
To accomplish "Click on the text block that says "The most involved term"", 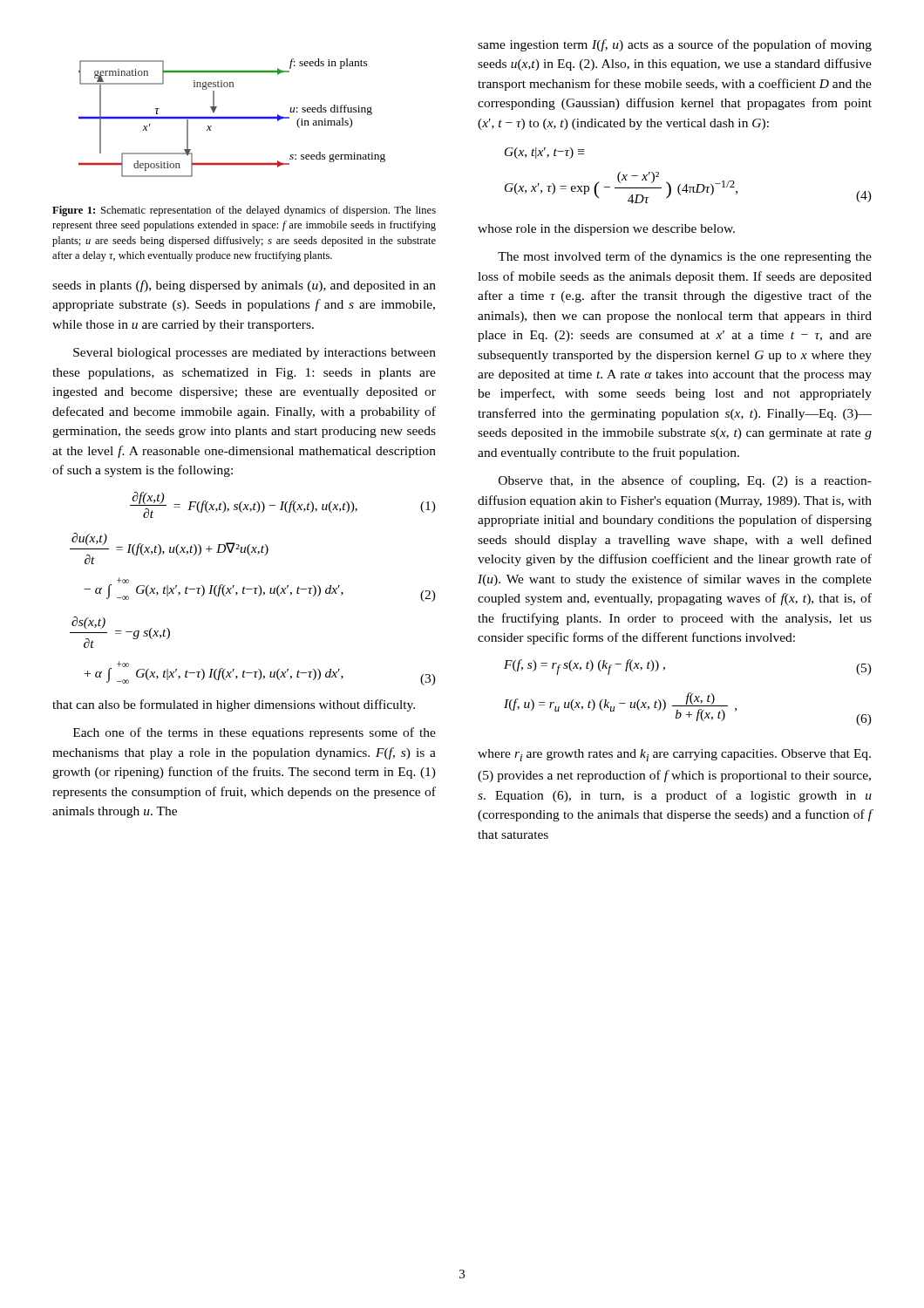I will [675, 354].
